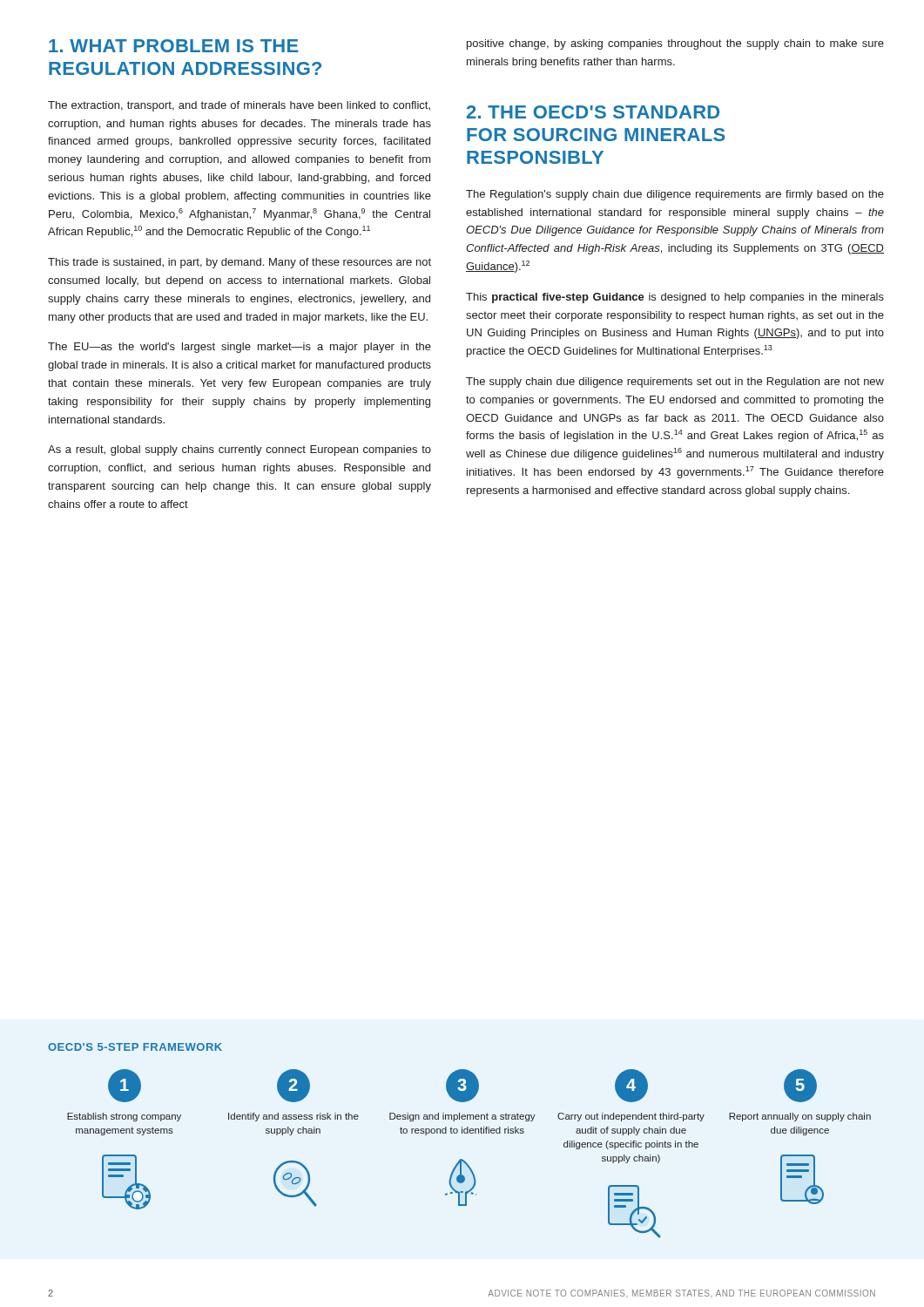
Task: Where is the passage that starts "positive change, by asking companies"?
Action: pos(675,53)
